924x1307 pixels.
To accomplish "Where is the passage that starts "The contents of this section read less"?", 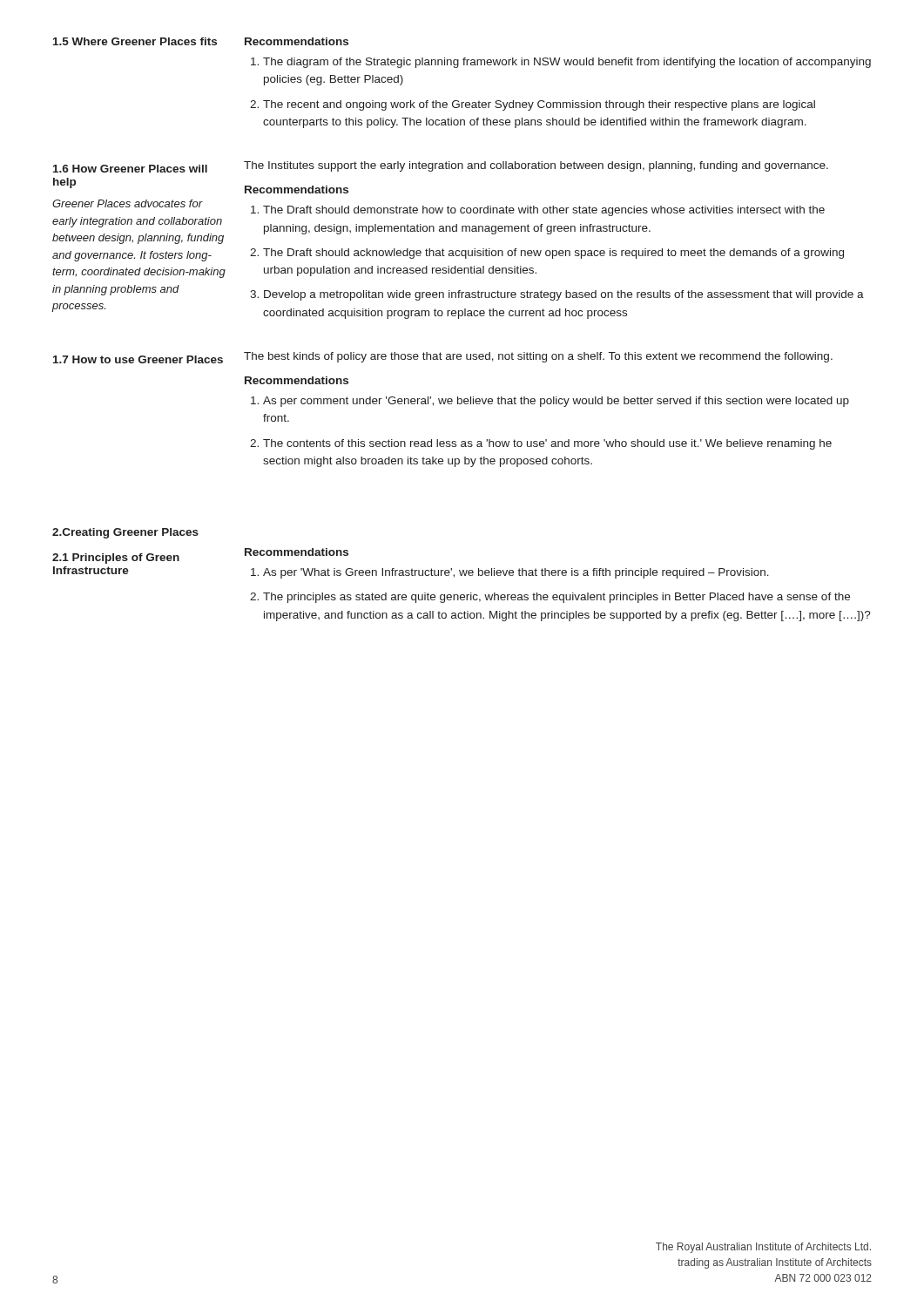I will (567, 452).
